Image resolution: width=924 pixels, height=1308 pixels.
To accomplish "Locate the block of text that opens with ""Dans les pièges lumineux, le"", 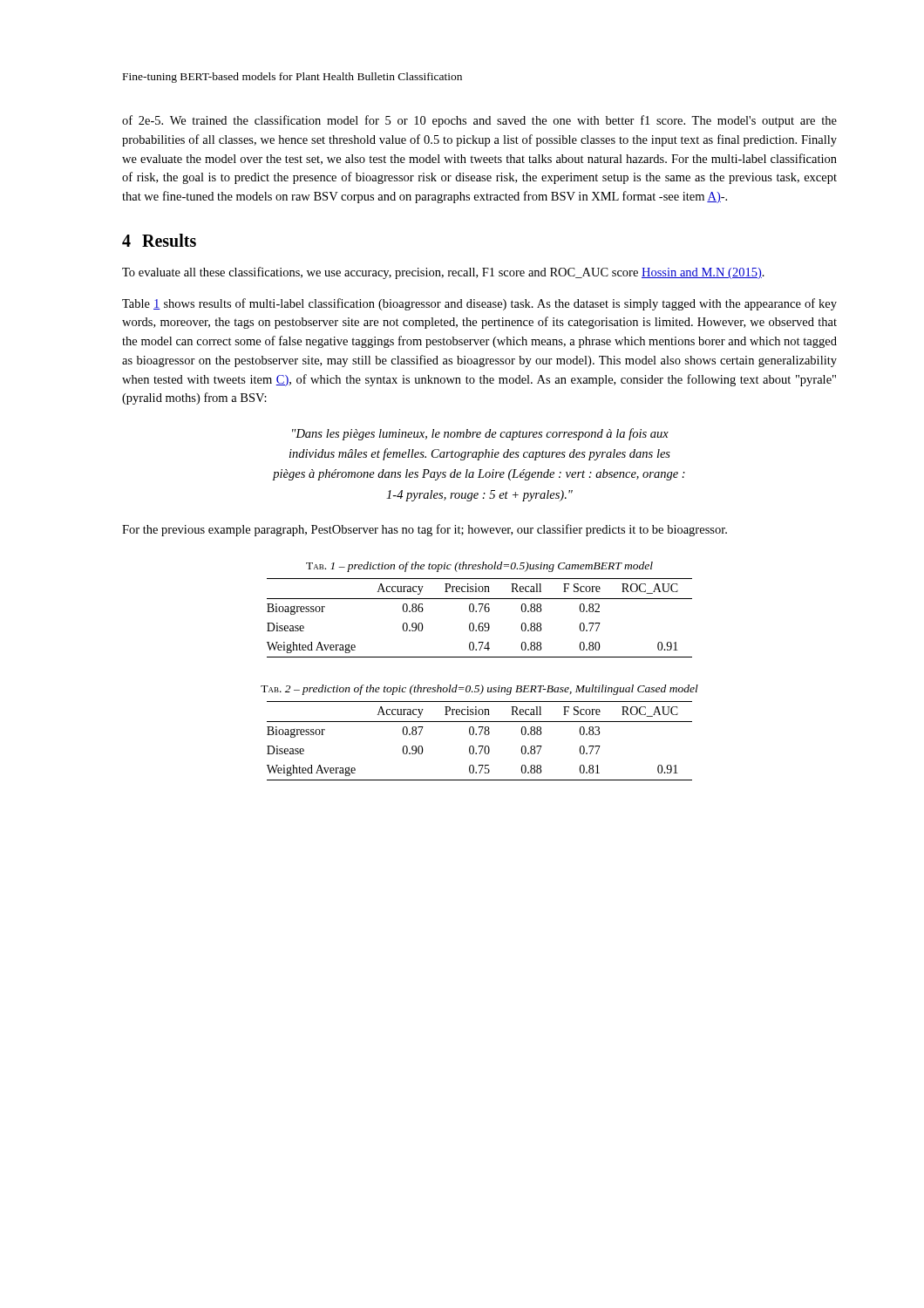I will click(x=479, y=464).
